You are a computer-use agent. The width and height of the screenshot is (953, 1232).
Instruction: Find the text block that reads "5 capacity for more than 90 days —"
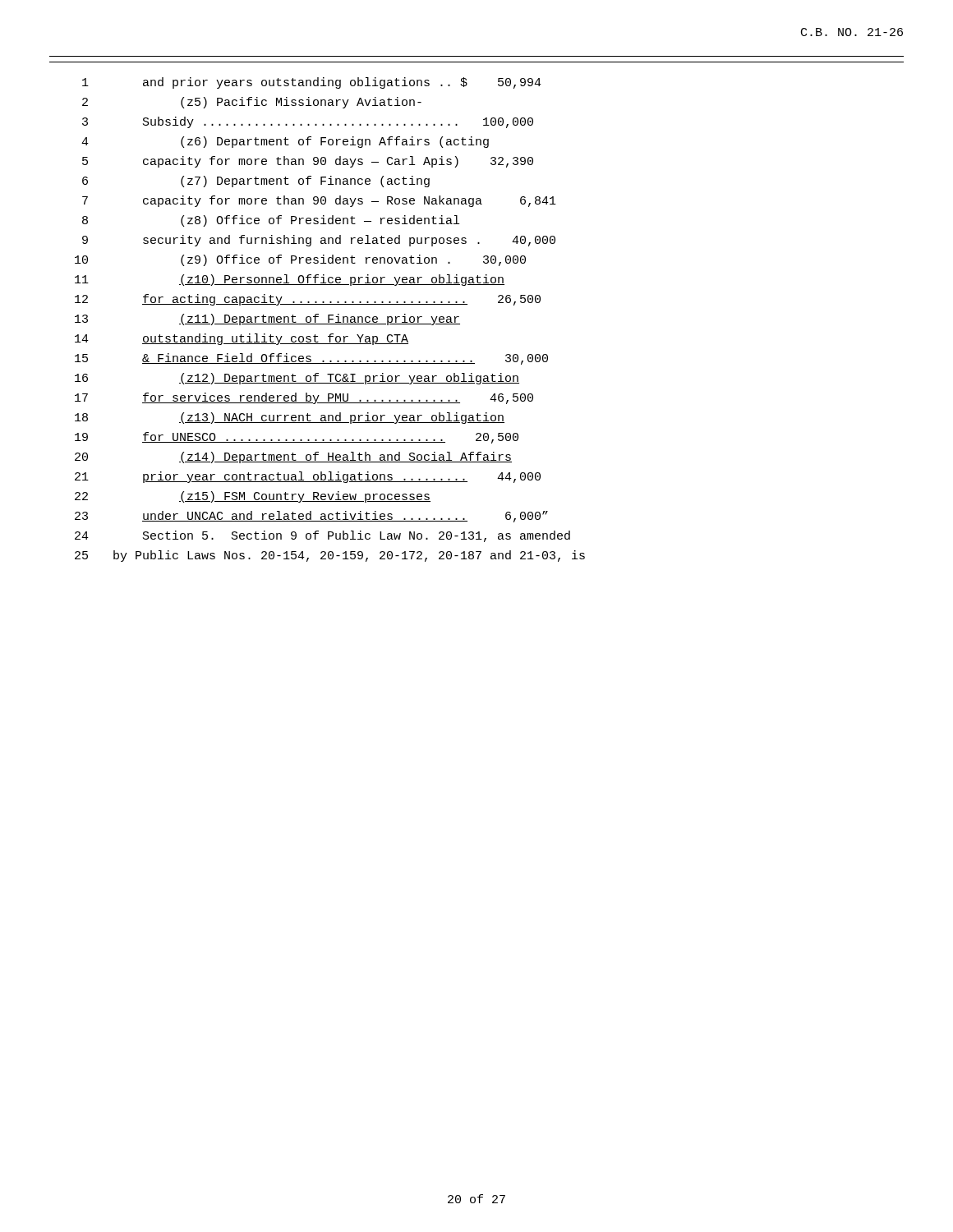coord(85,161)
